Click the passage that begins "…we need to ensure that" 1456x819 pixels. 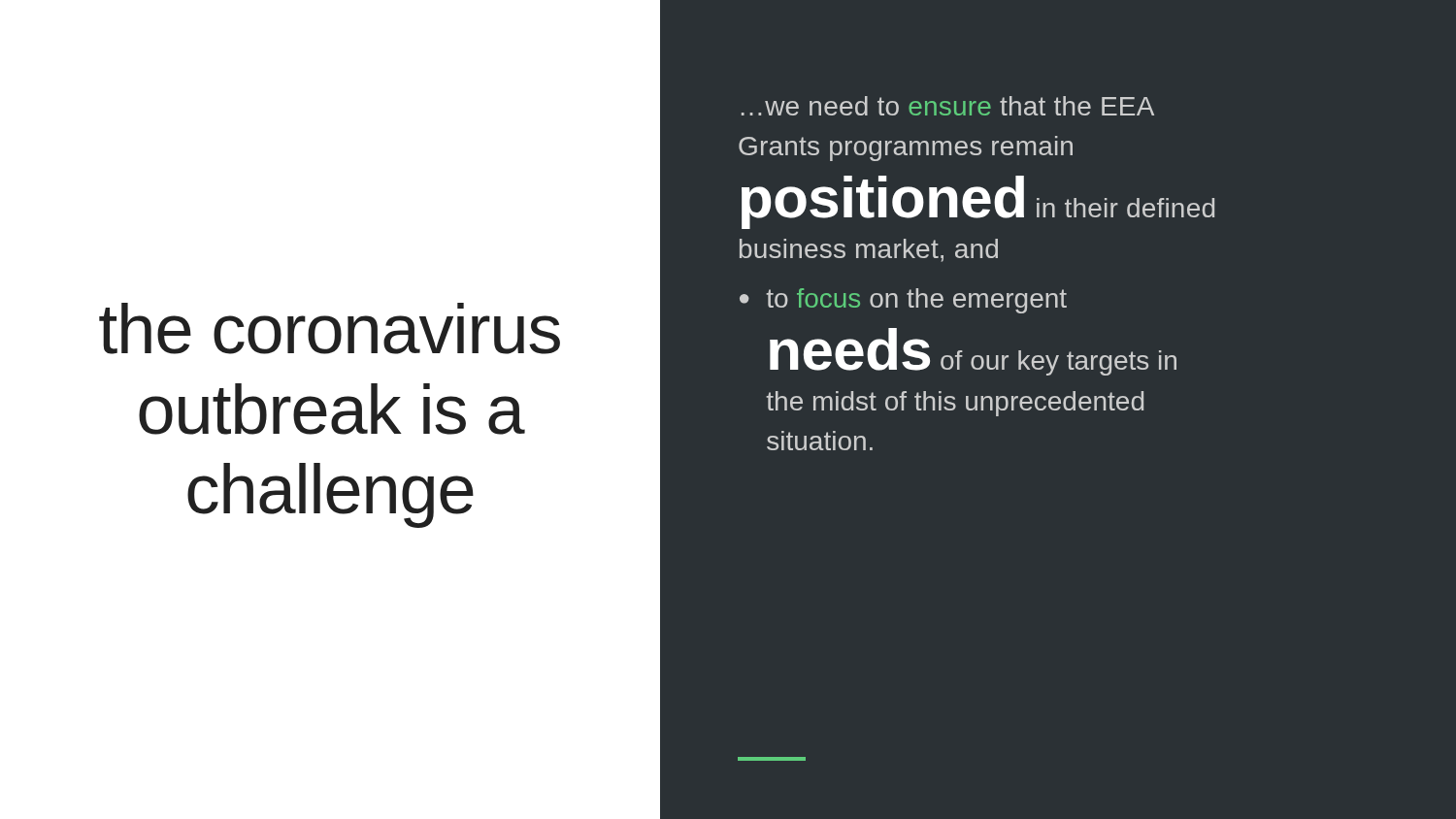point(977,178)
